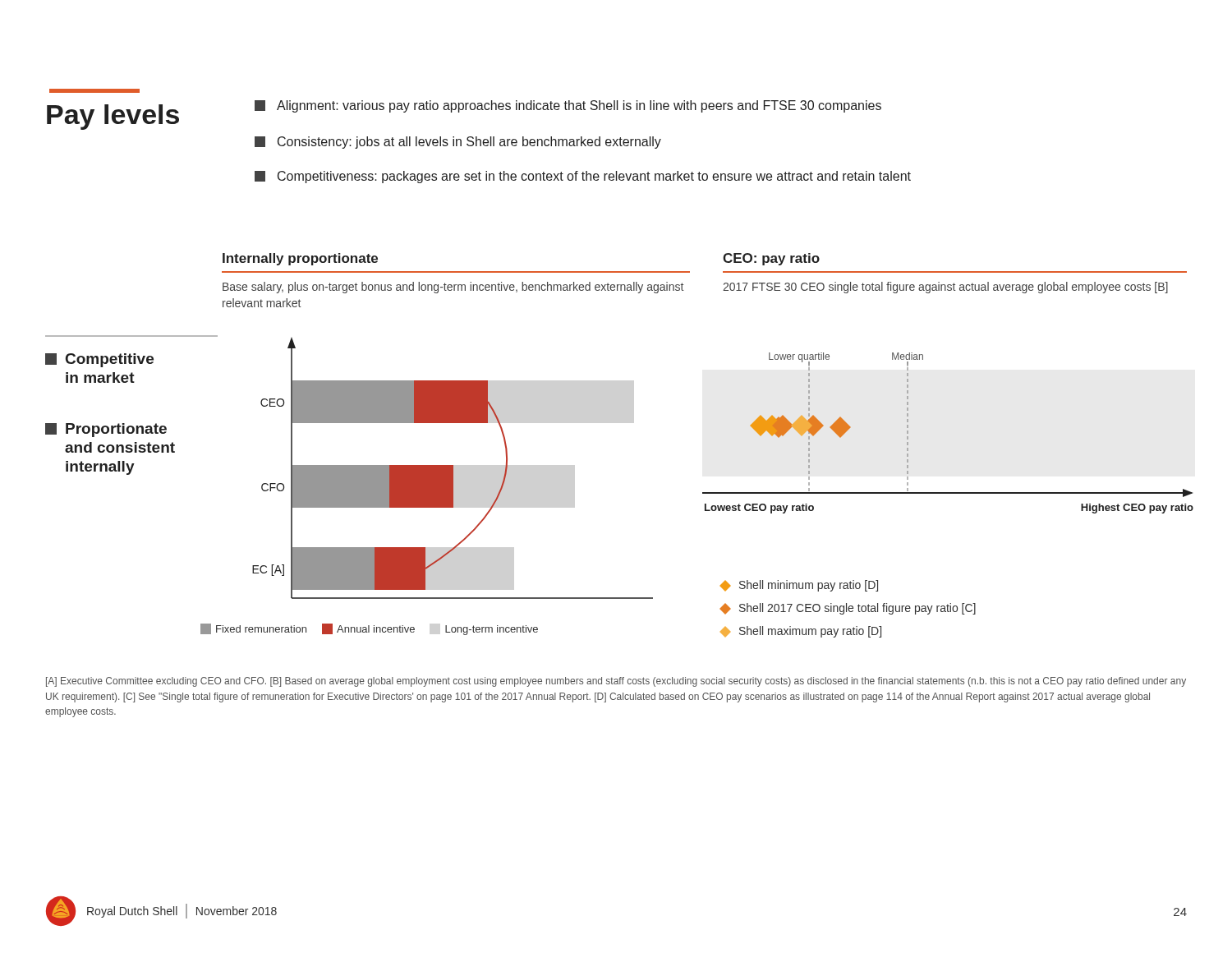
Task: Select the text starting "CEO: pay ratio"
Action: [x=955, y=262]
